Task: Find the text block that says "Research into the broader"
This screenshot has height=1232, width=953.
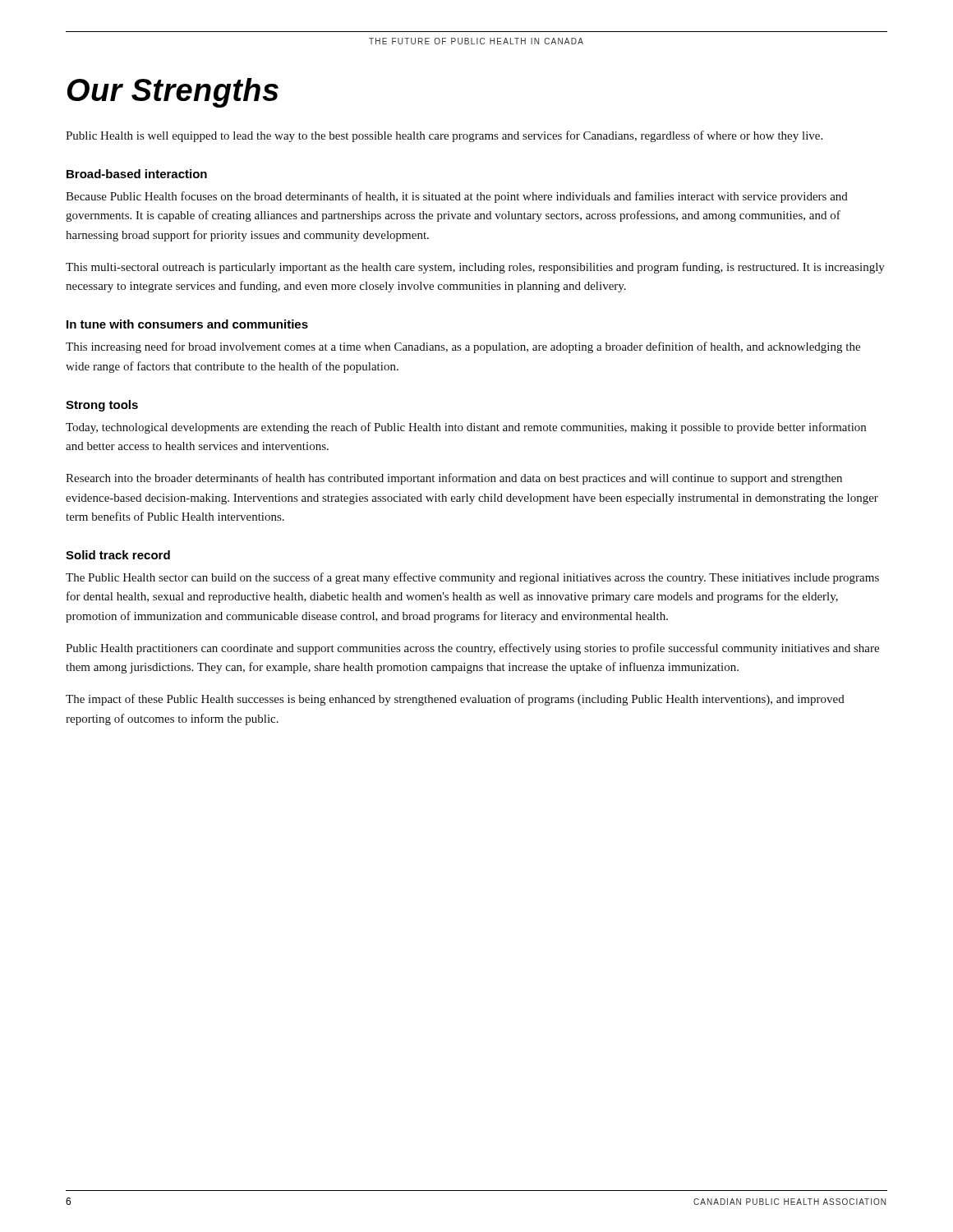Action: click(x=472, y=497)
